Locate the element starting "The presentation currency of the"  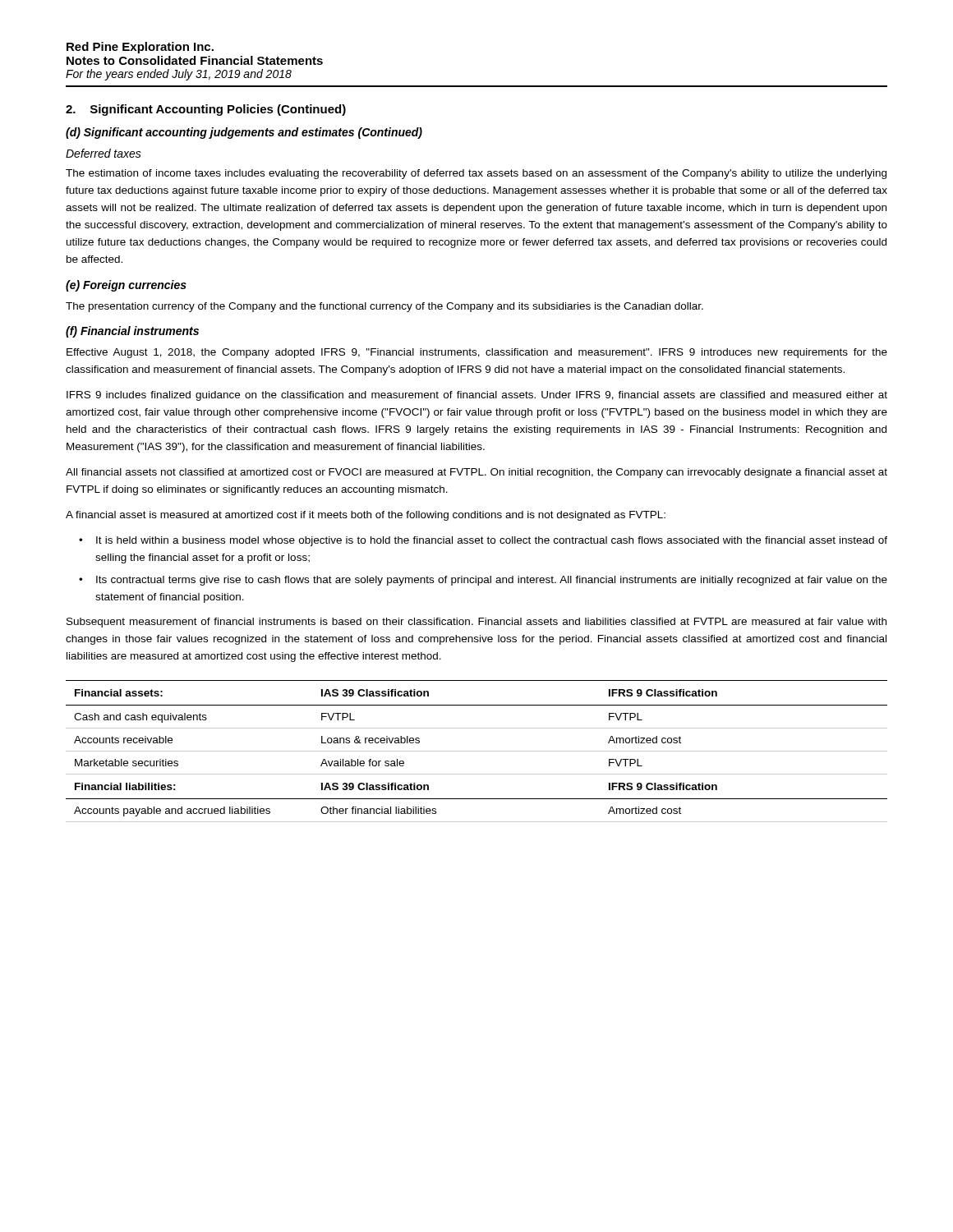[385, 306]
